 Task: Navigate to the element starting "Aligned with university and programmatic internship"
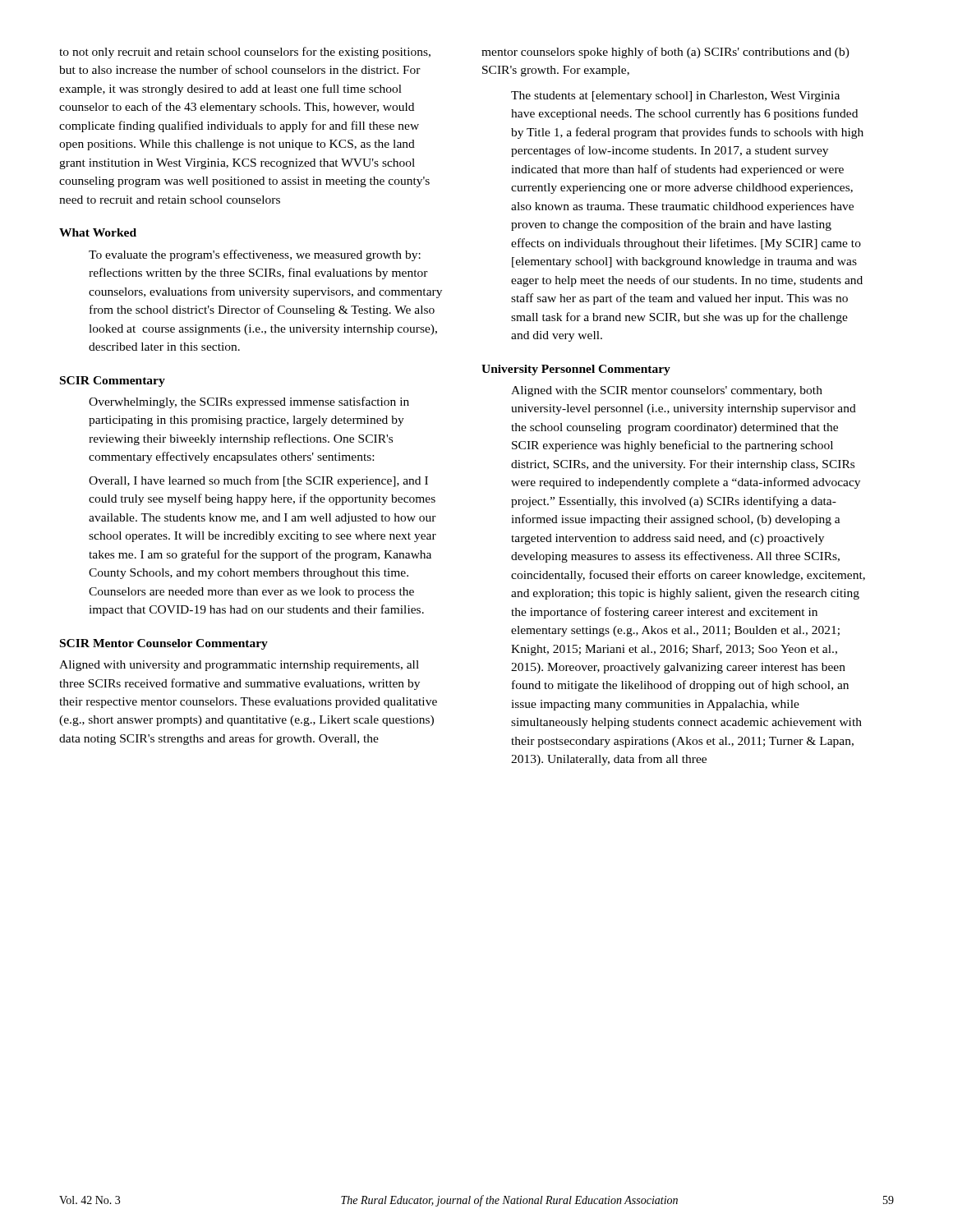pos(248,701)
